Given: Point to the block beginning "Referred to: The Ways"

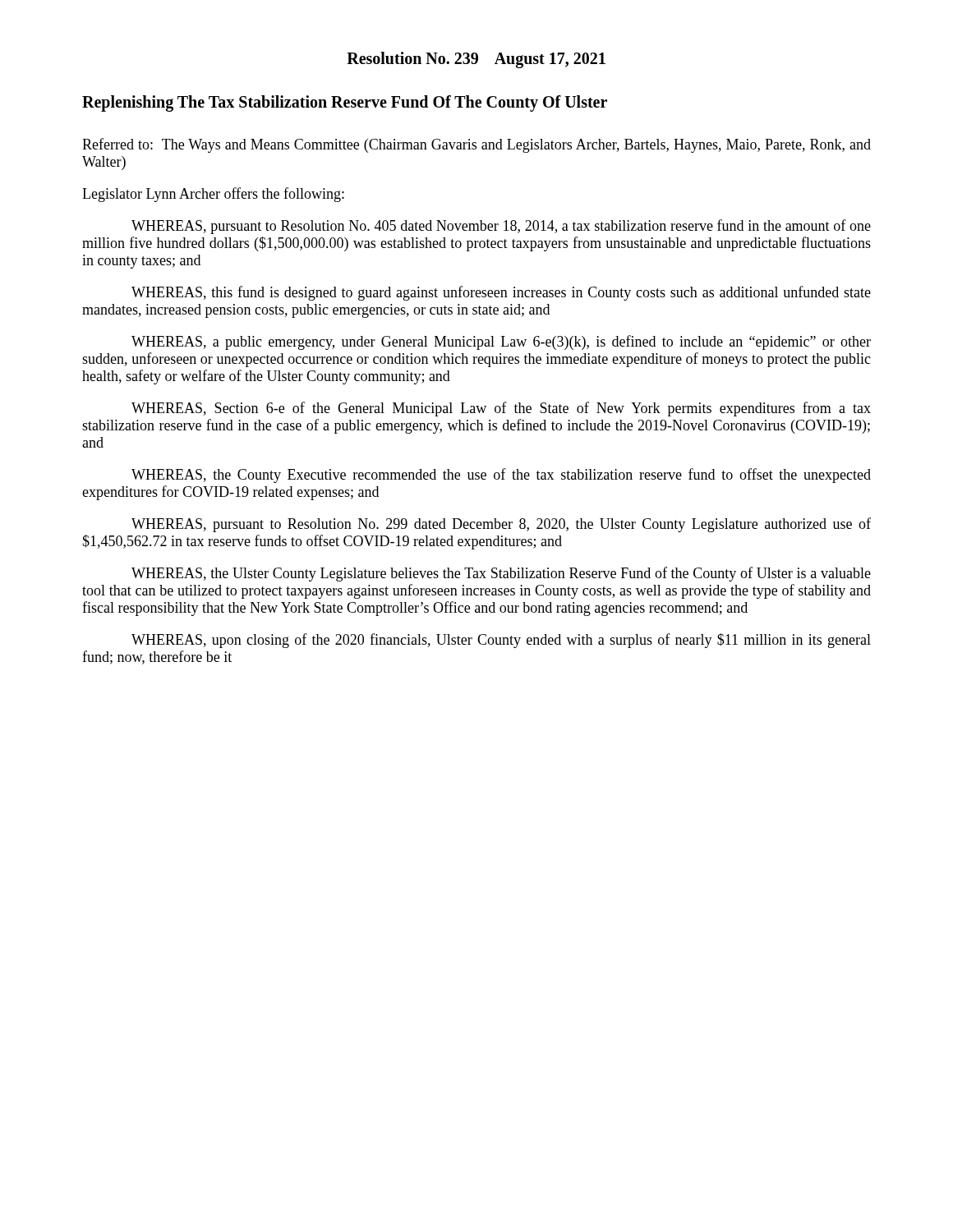Looking at the screenshot, I should point(476,153).
